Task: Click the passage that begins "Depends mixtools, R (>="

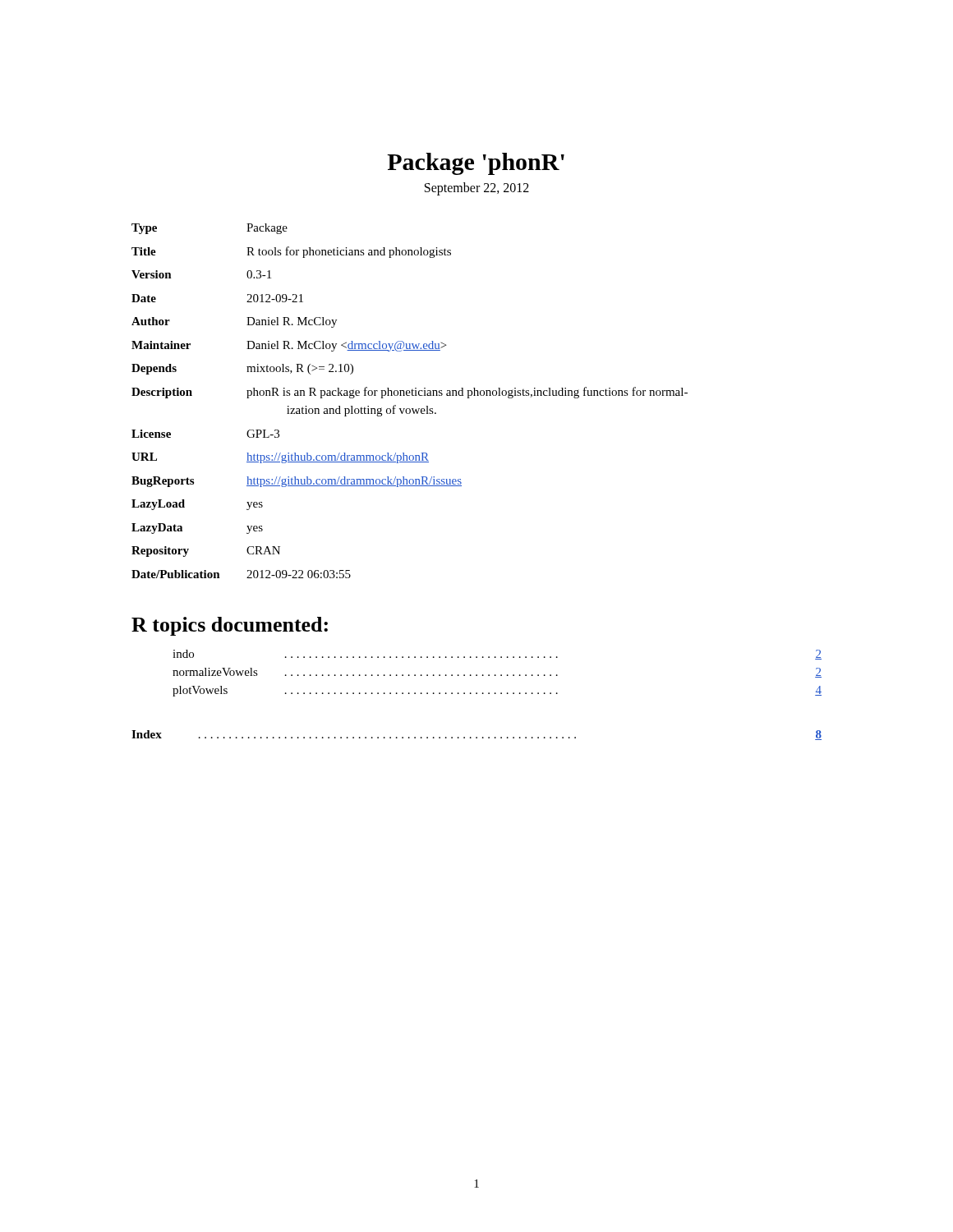Action: tap(243, 368)
